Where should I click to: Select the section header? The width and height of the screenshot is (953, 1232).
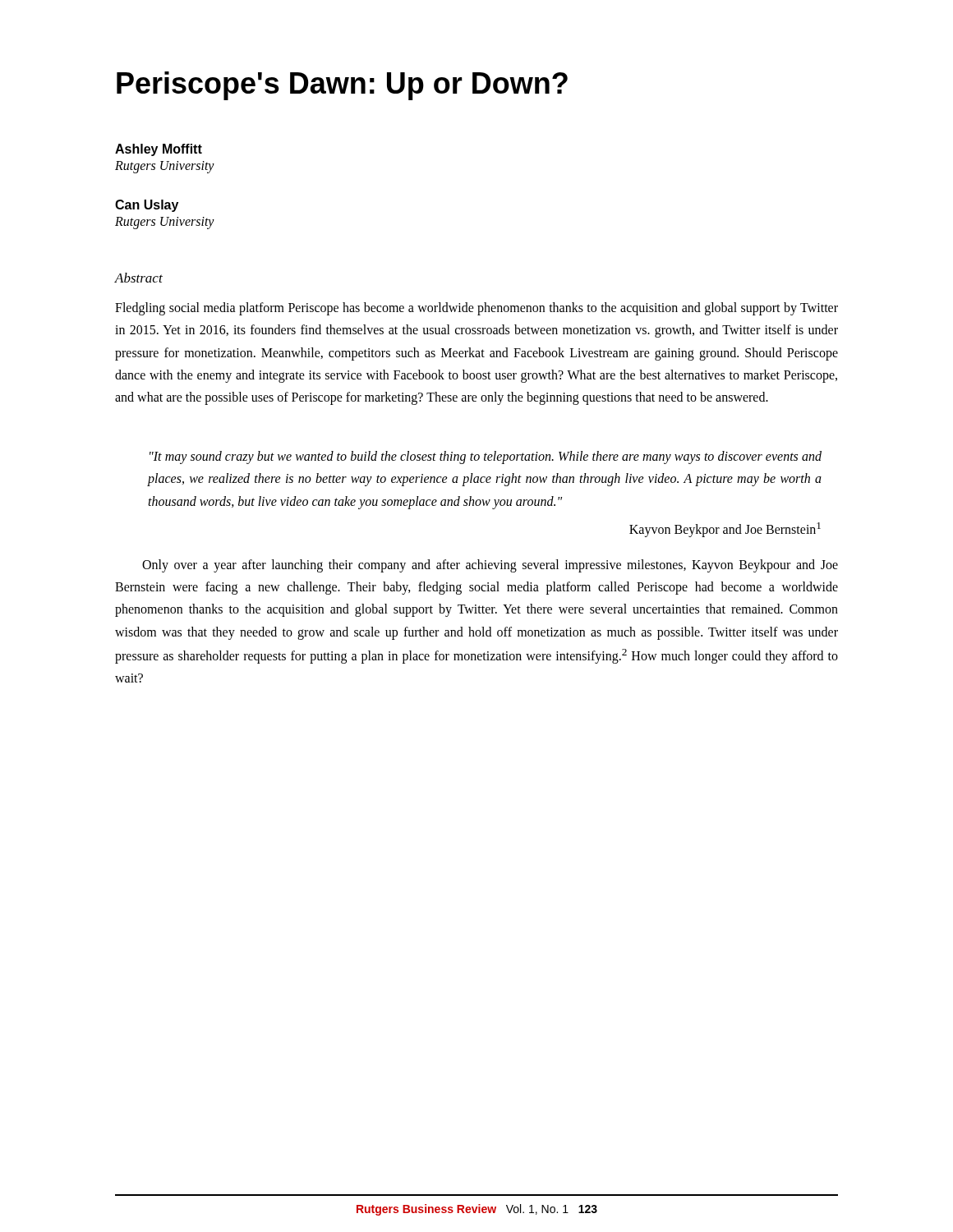pos(139,278)
